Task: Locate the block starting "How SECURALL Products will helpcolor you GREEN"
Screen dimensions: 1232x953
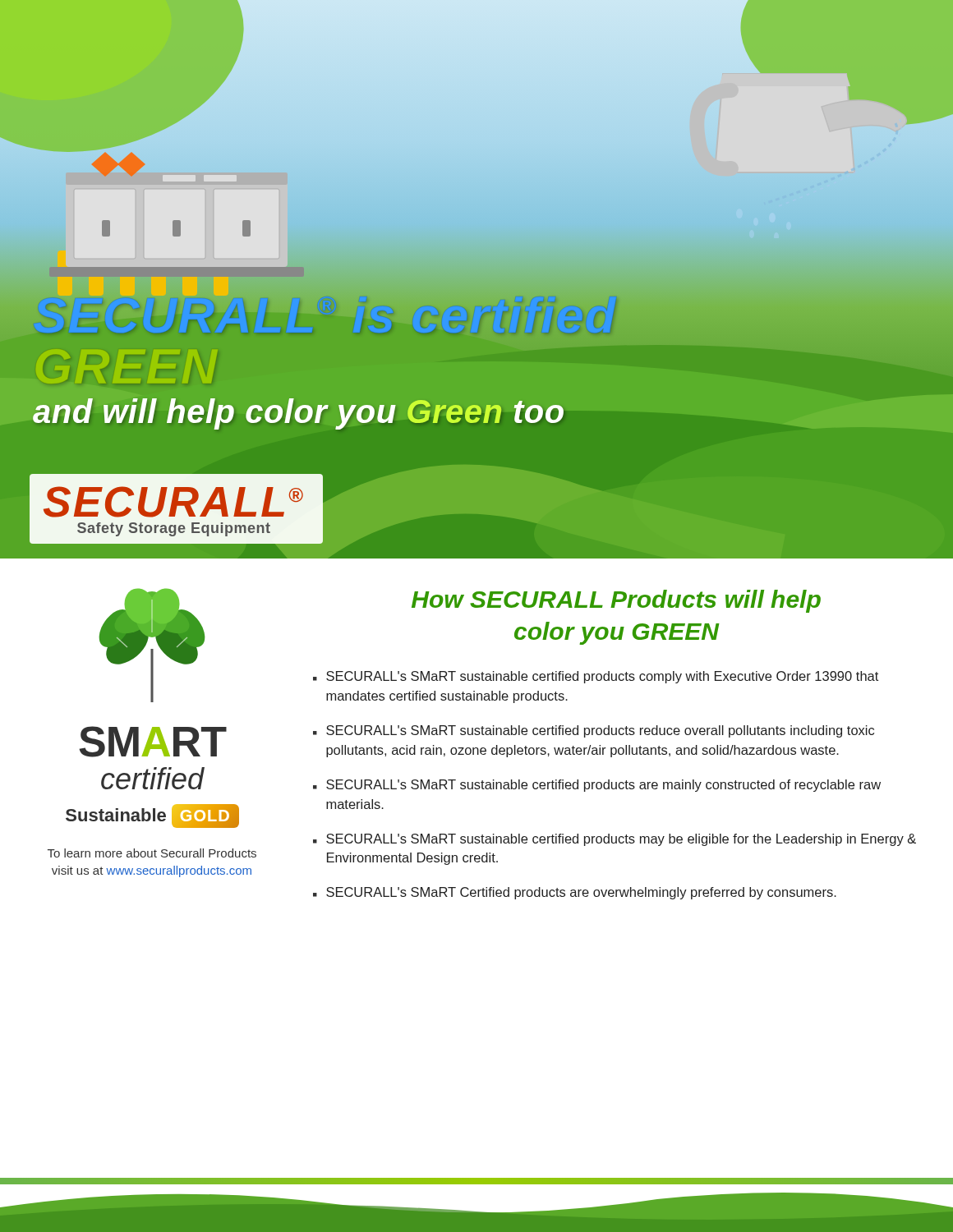Action: [616, 615]
